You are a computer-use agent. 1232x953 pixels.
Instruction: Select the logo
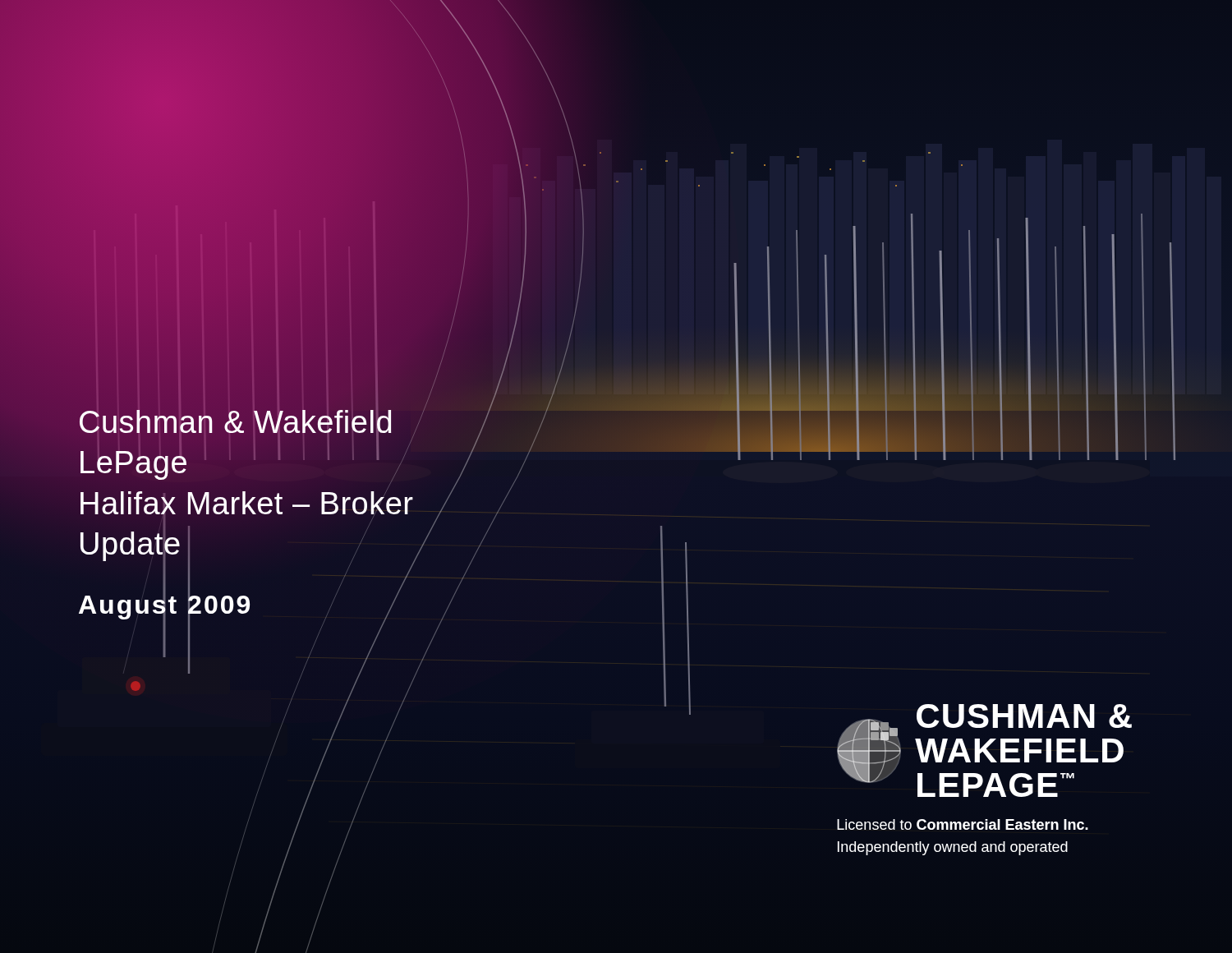(985, 779)
